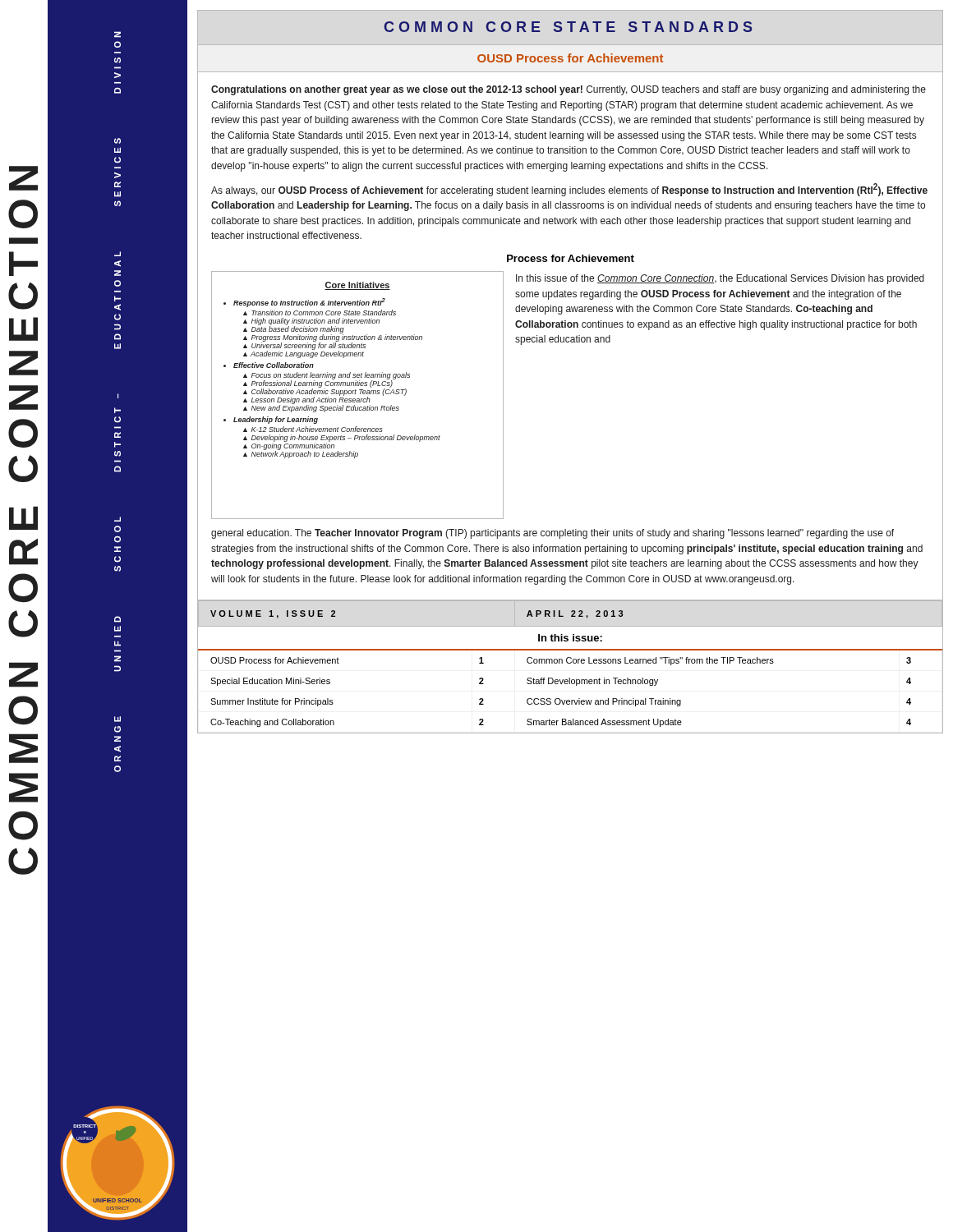
Task: Click on the logo
Action: click(117, 1165)
